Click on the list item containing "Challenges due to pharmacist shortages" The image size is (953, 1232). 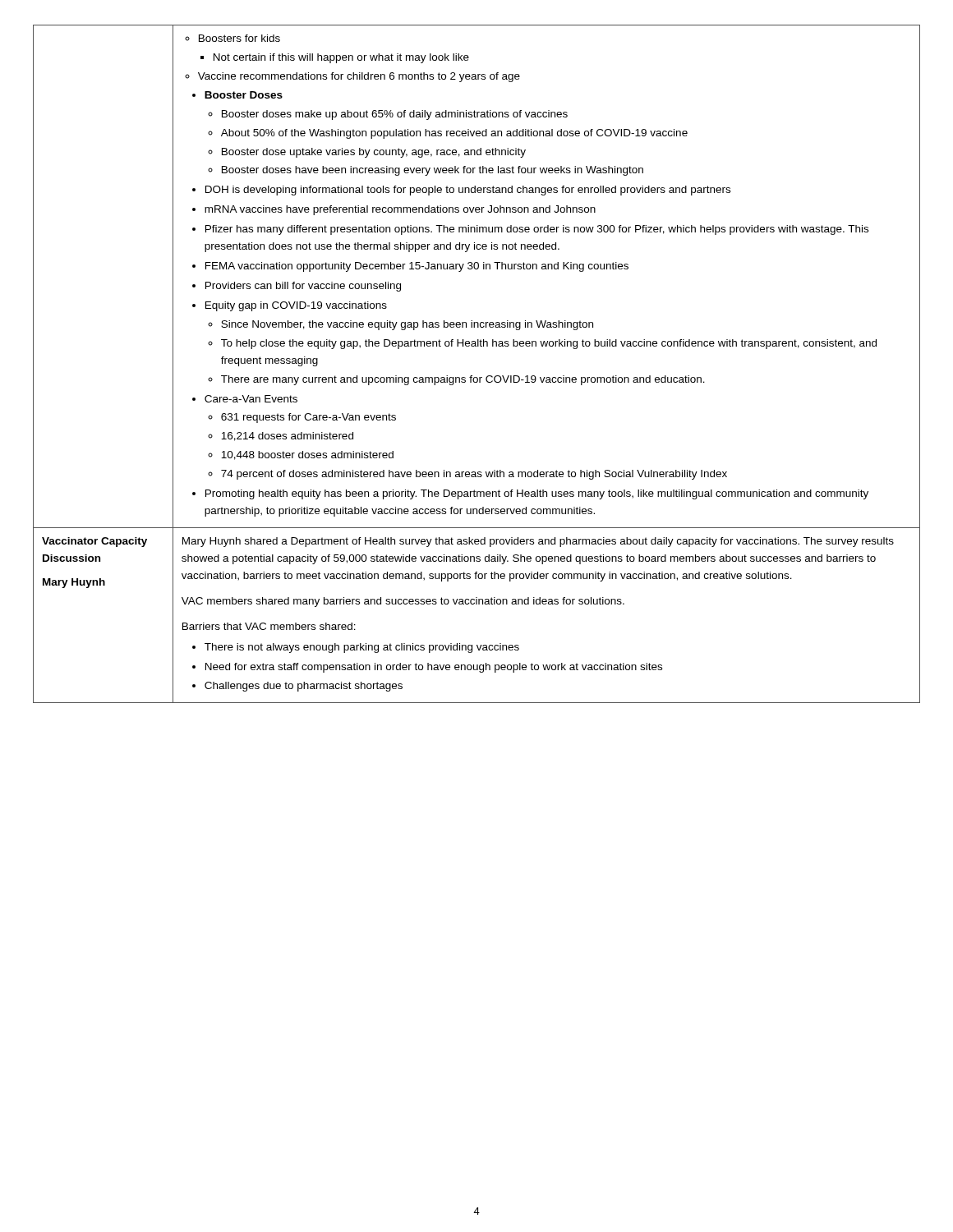[x=304, y=686]
